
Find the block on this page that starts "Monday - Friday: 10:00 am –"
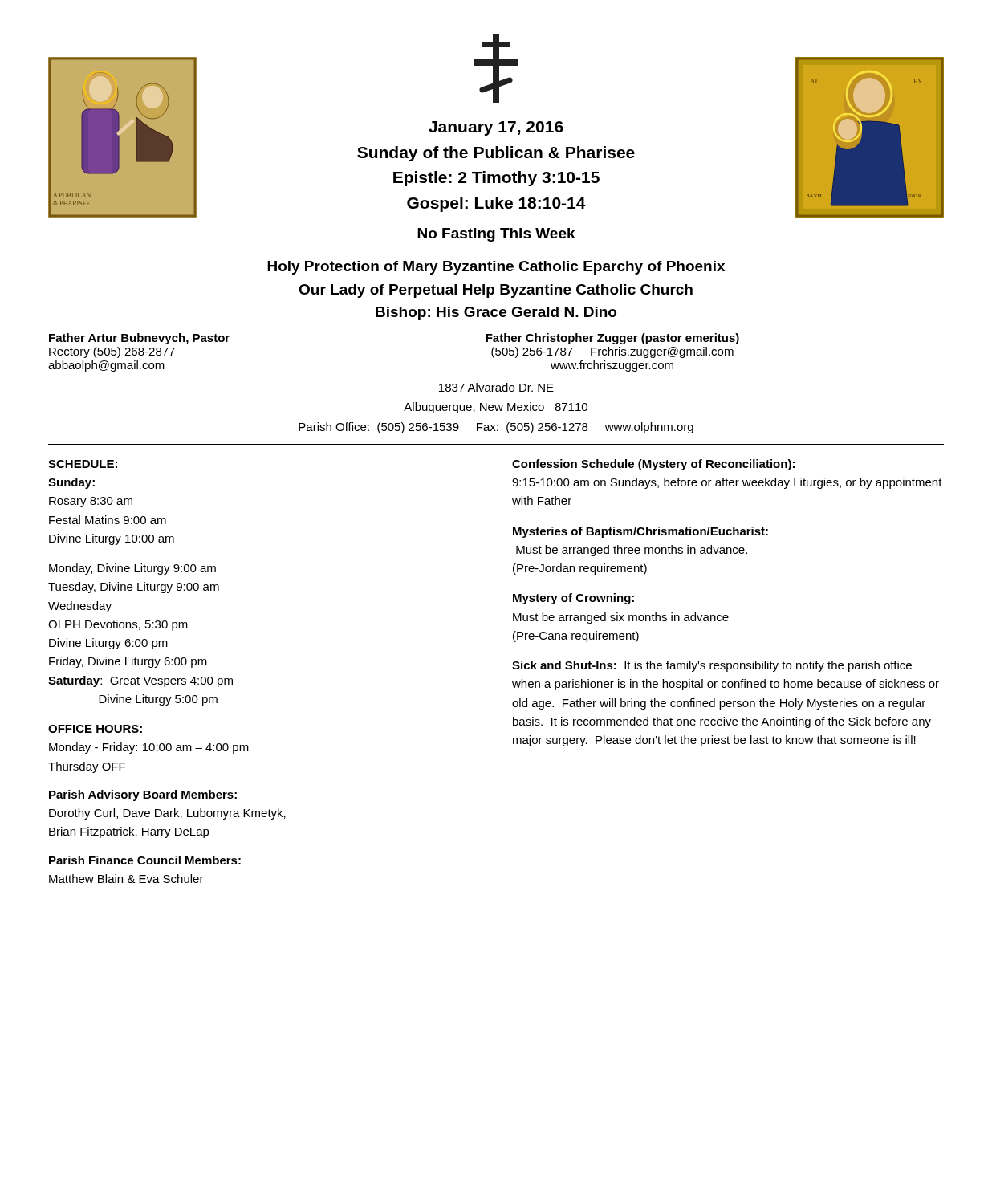pyautogui.click(x=149, y=756)
